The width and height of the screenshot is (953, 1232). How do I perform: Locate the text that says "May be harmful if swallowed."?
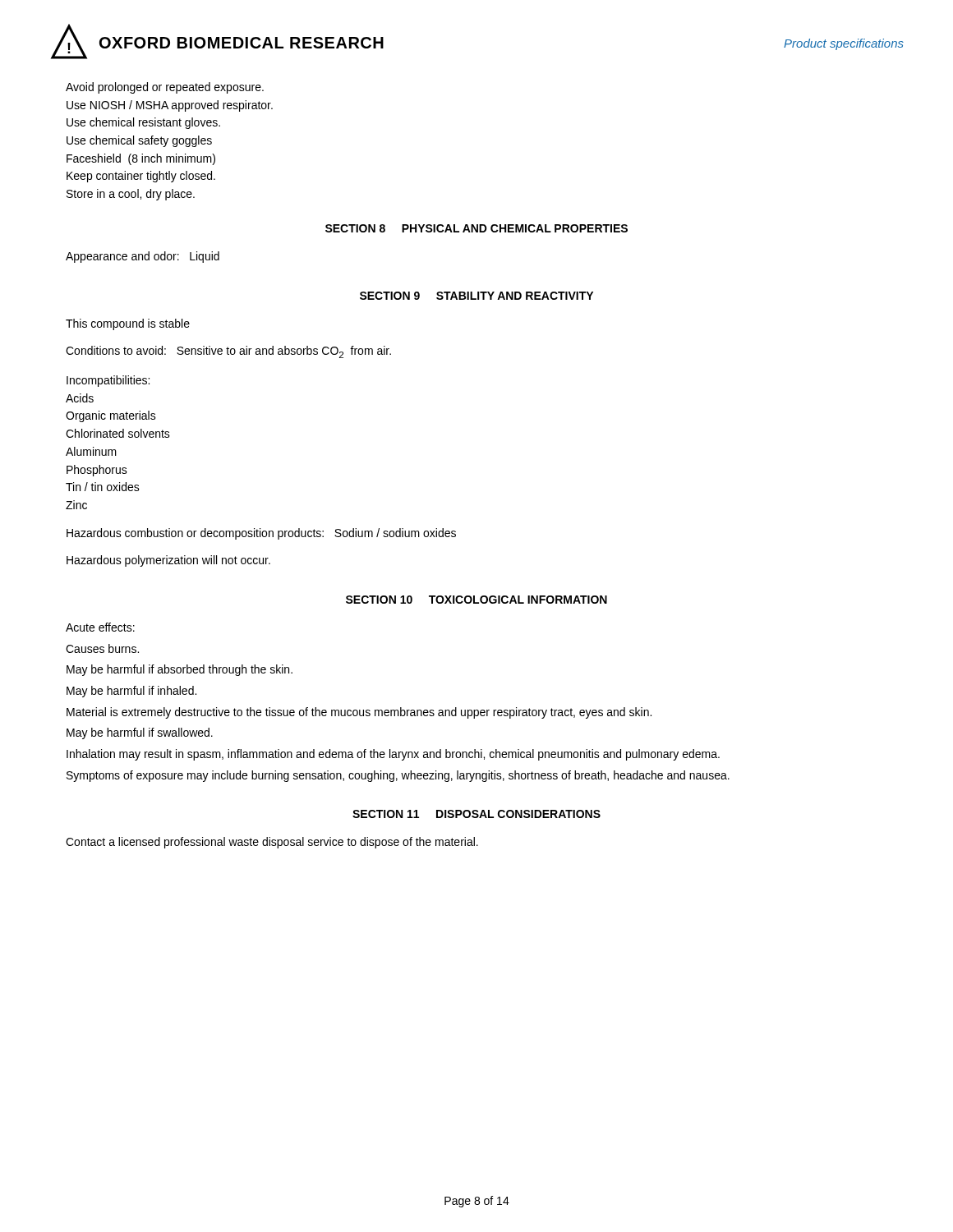[140, 733]
